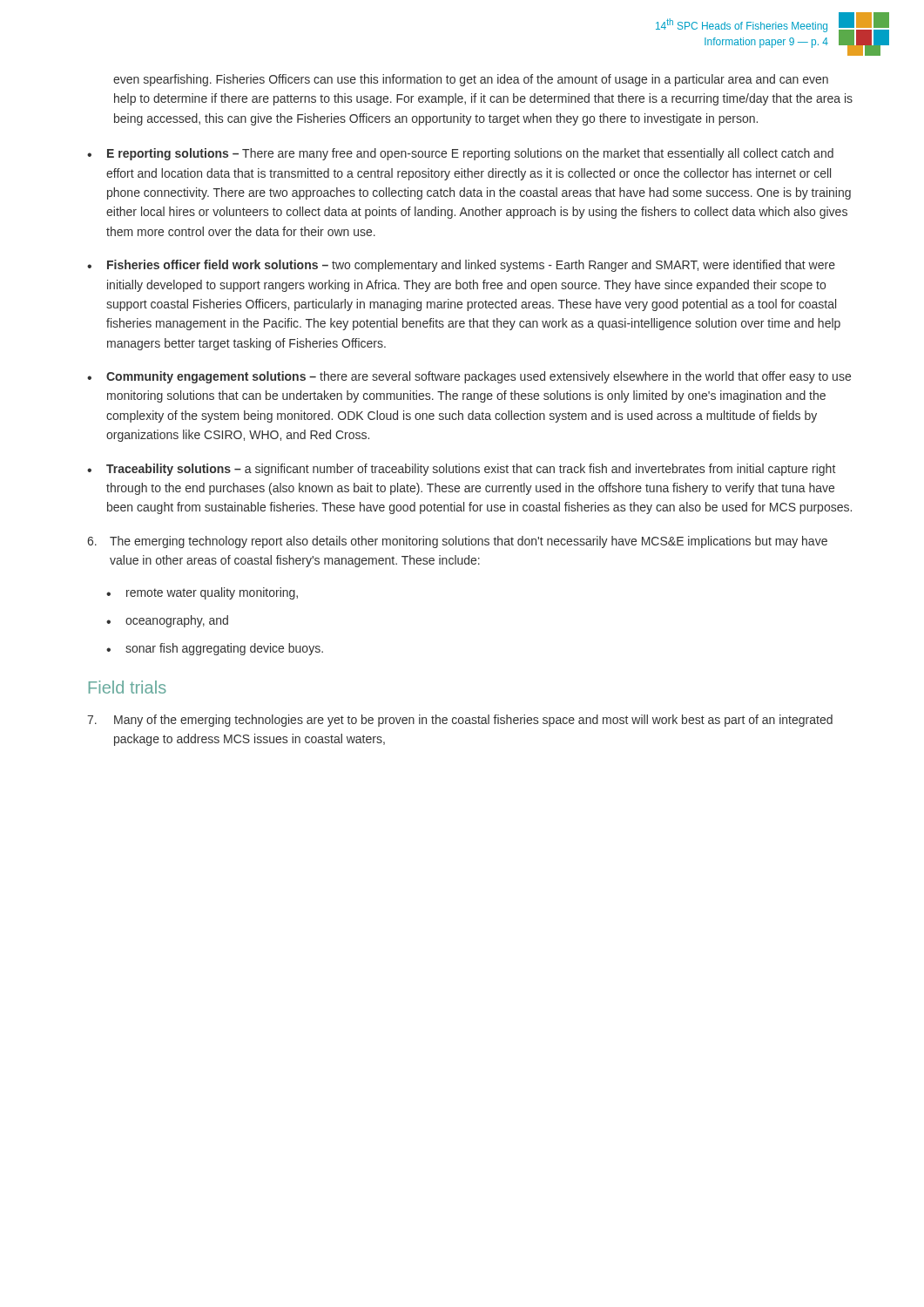924x1307 pixels.
Task: Point to the block beginning "even spearfishing. Fisheries Officers can"
Action: (x=483, y=99)
